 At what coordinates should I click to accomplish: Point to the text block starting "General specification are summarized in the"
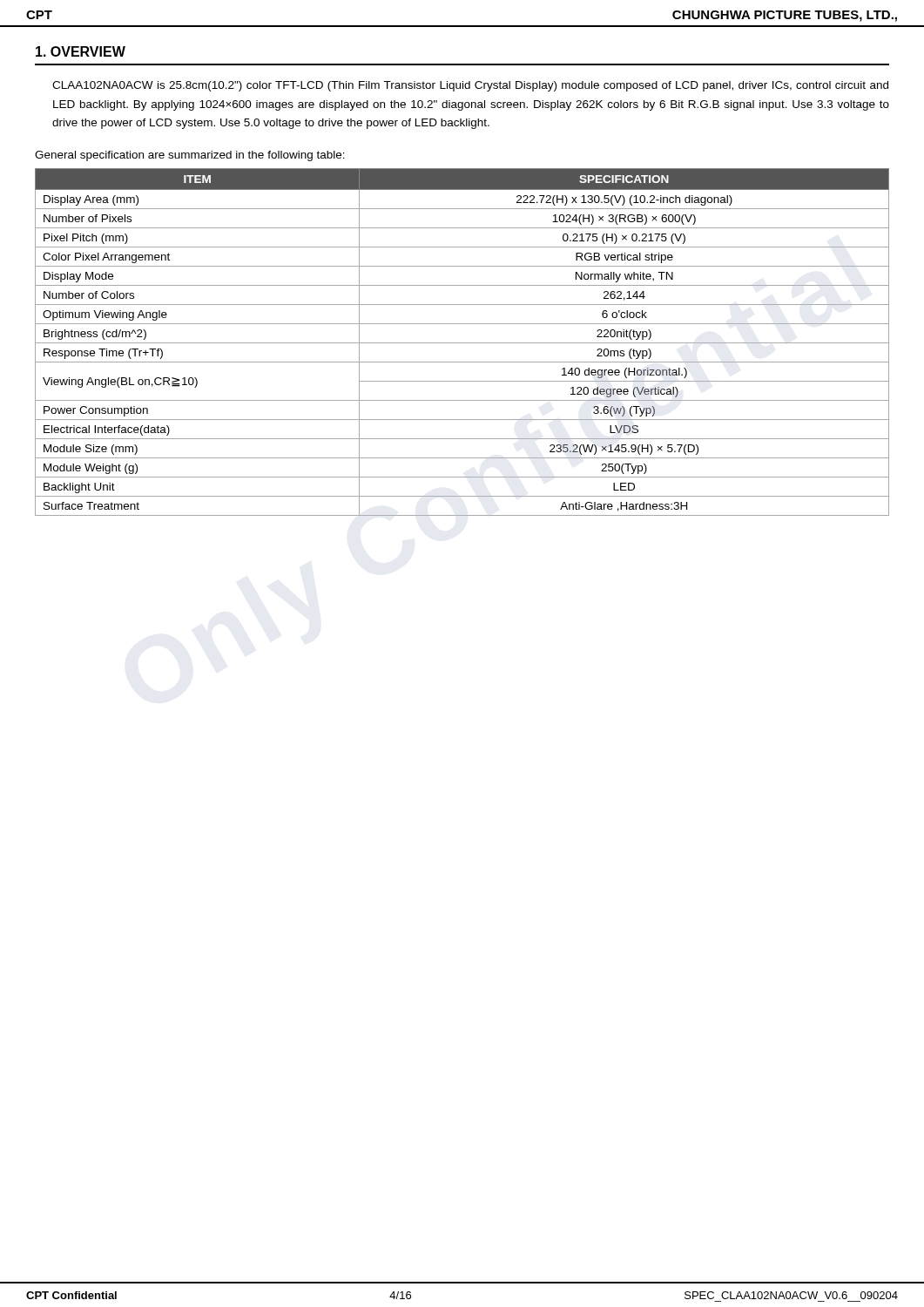(190, 154)
